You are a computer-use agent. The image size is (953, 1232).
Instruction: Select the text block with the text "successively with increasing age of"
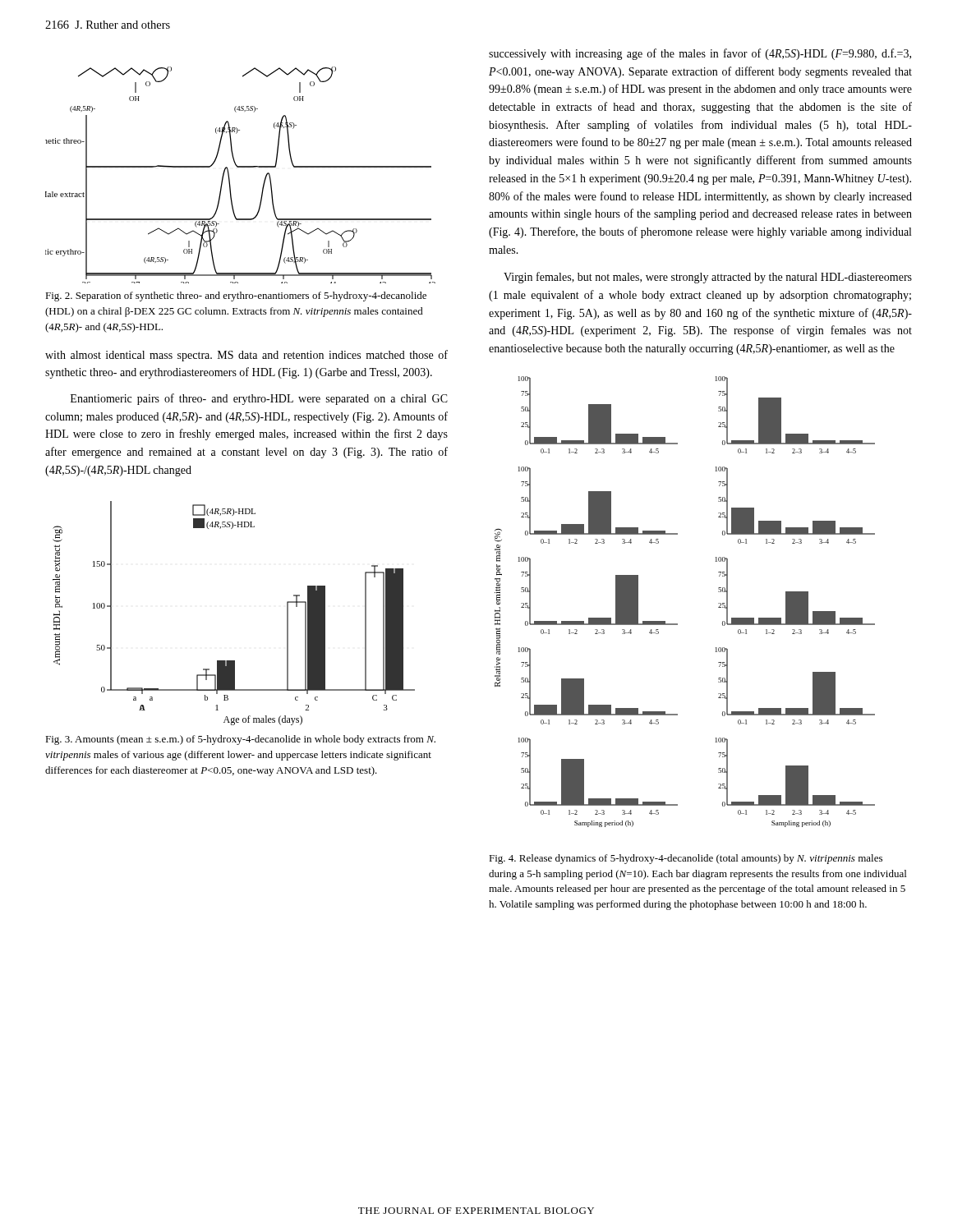[x=700, y=152]
